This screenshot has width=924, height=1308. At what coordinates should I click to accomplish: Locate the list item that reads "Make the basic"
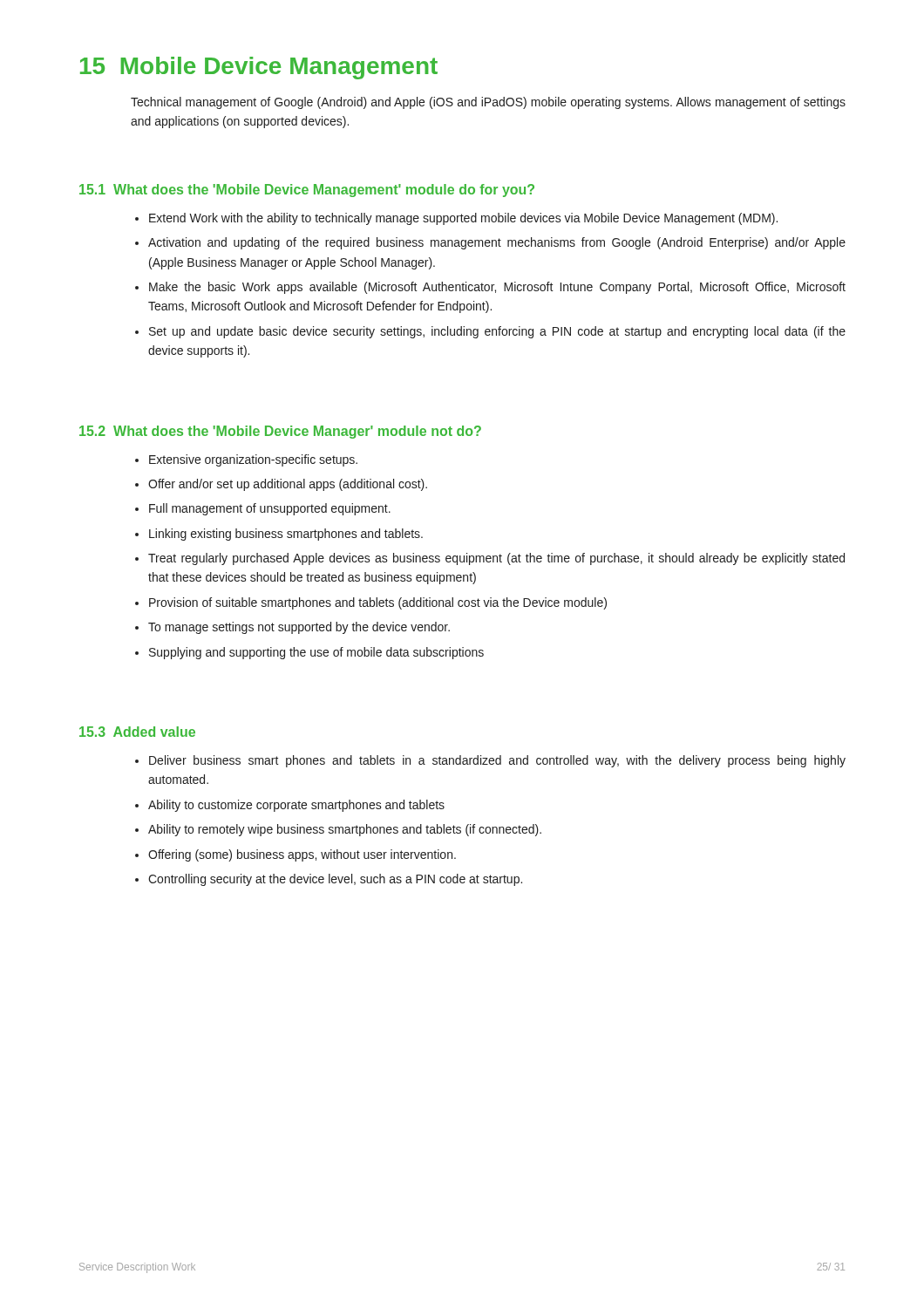[x=497, y=297]
